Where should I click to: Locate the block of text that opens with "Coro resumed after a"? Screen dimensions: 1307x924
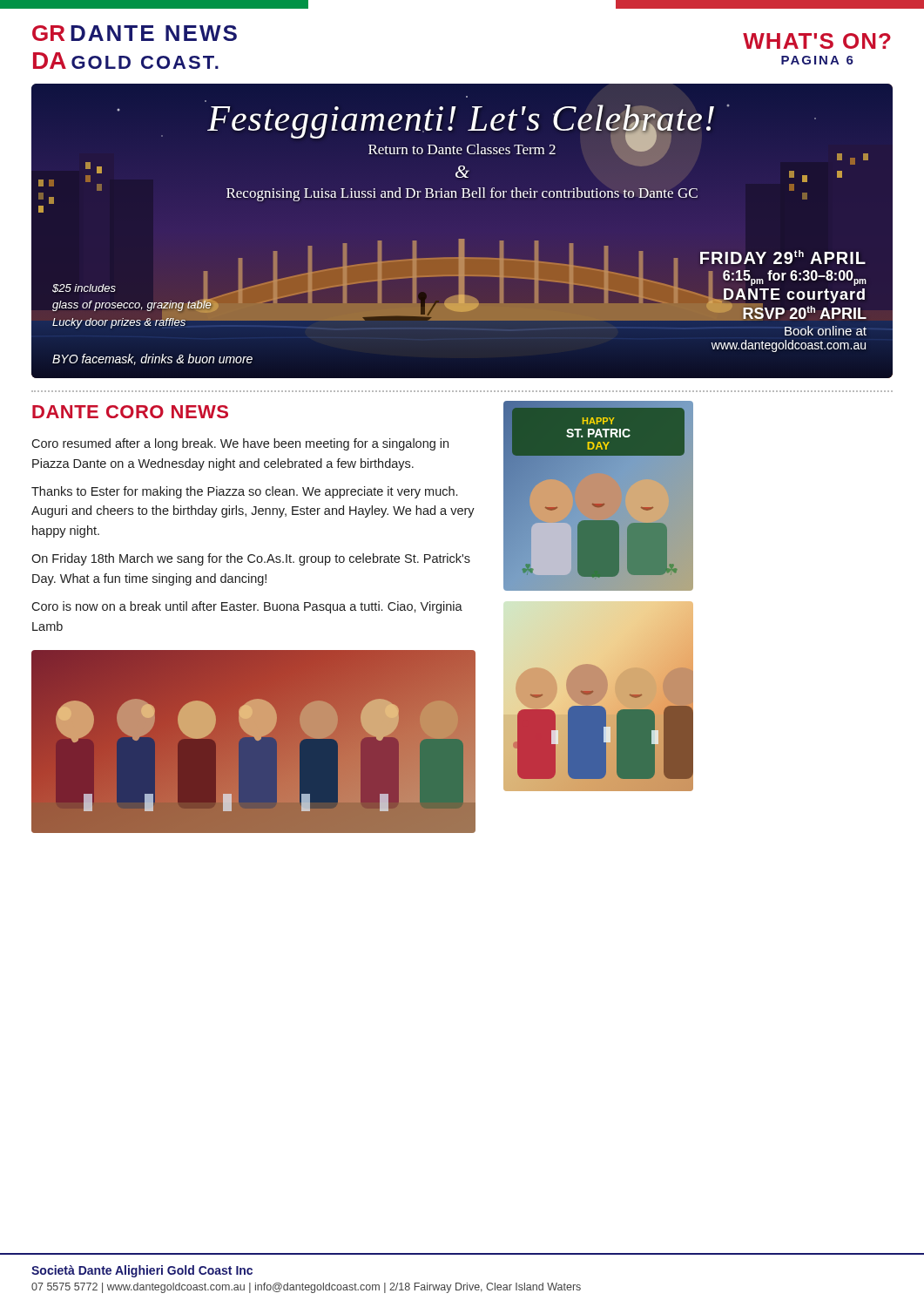[x=258, y=454]
